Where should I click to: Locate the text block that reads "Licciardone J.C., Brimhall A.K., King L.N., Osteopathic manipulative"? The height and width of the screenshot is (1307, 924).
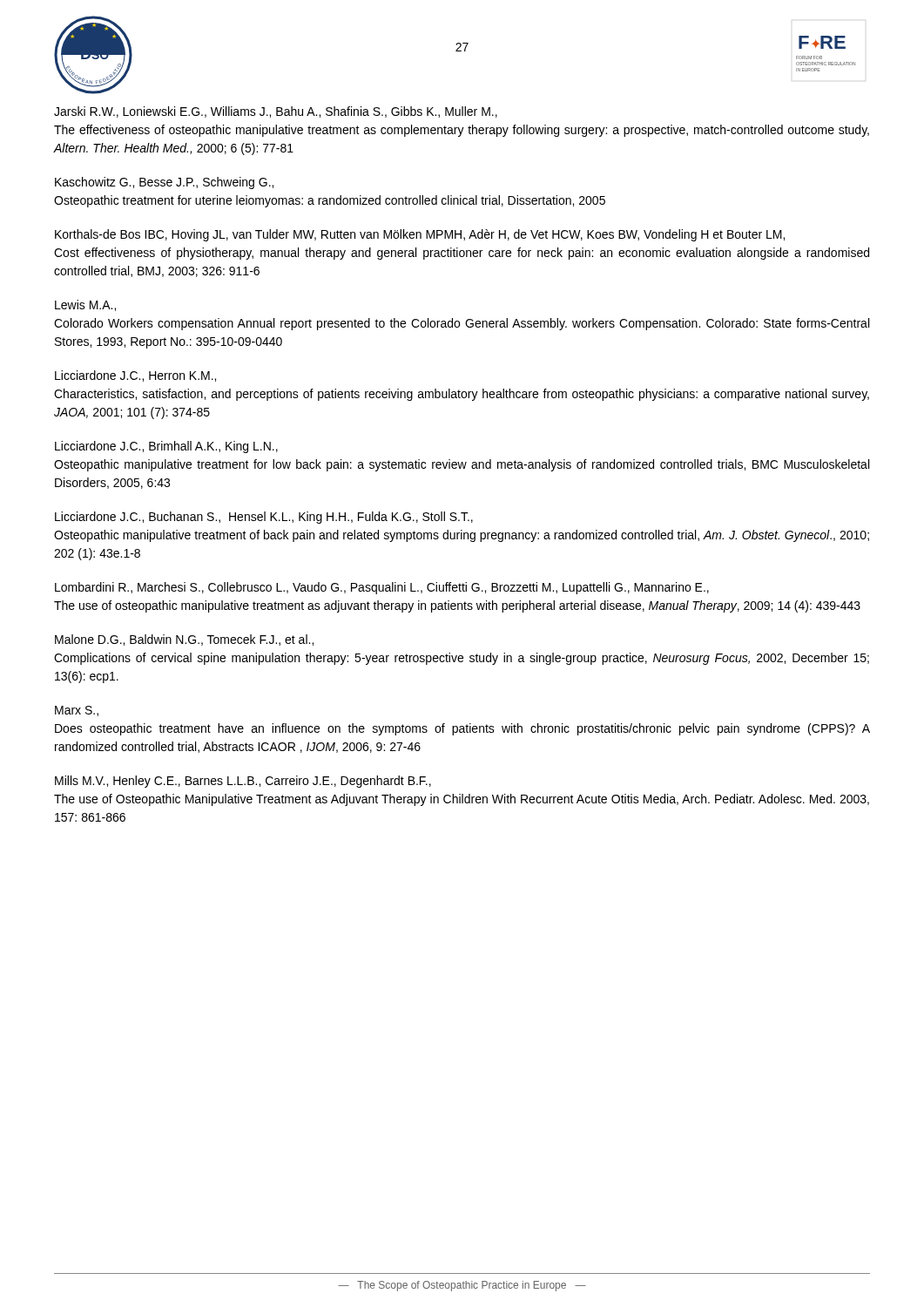tap(462, 464)
